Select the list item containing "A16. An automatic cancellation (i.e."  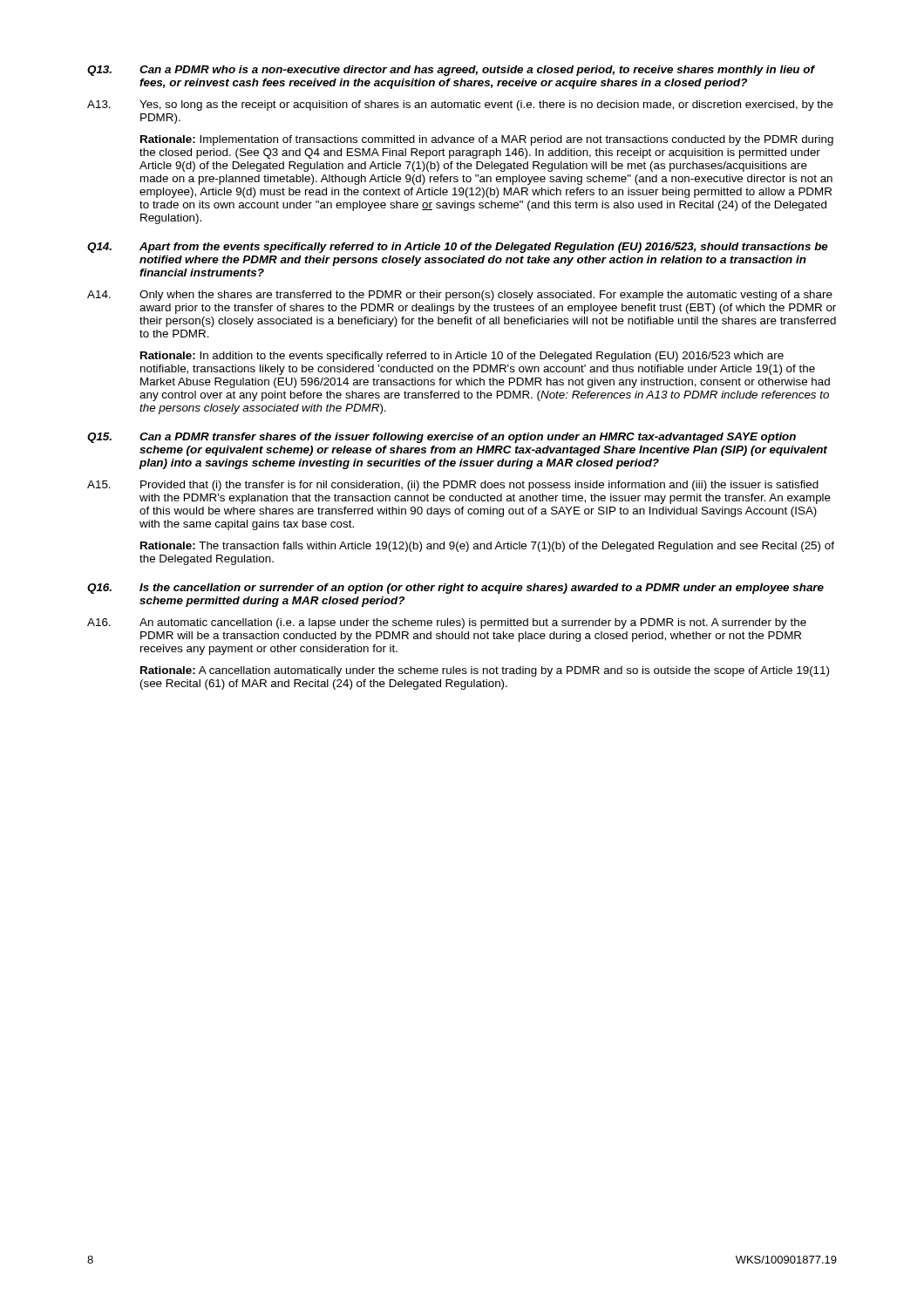pos(462,635)
